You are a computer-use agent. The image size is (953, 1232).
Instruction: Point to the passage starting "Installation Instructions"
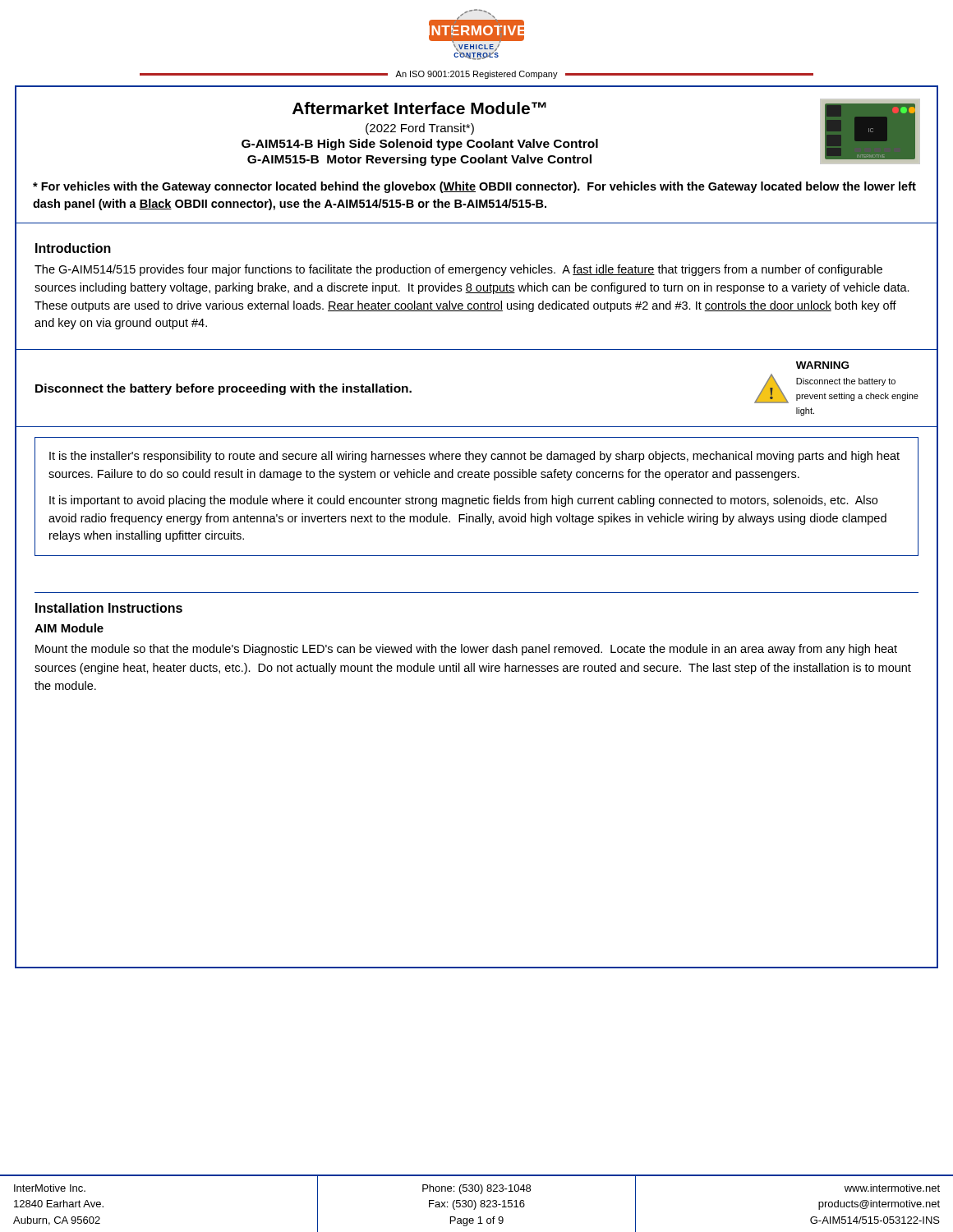(x=109, y=608)
